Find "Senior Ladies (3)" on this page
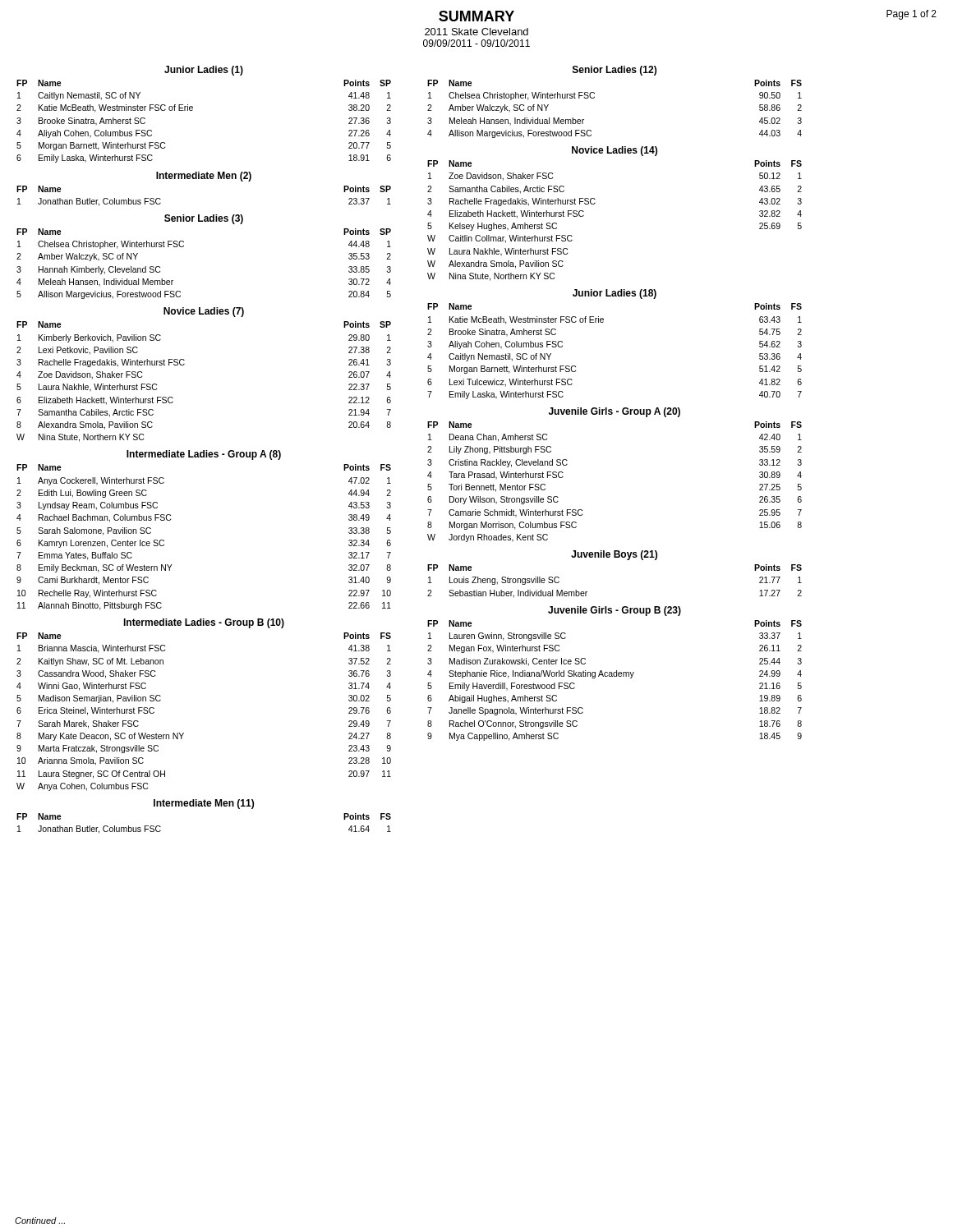This screenshot has width=953, height=1232. tap(204, 218)
